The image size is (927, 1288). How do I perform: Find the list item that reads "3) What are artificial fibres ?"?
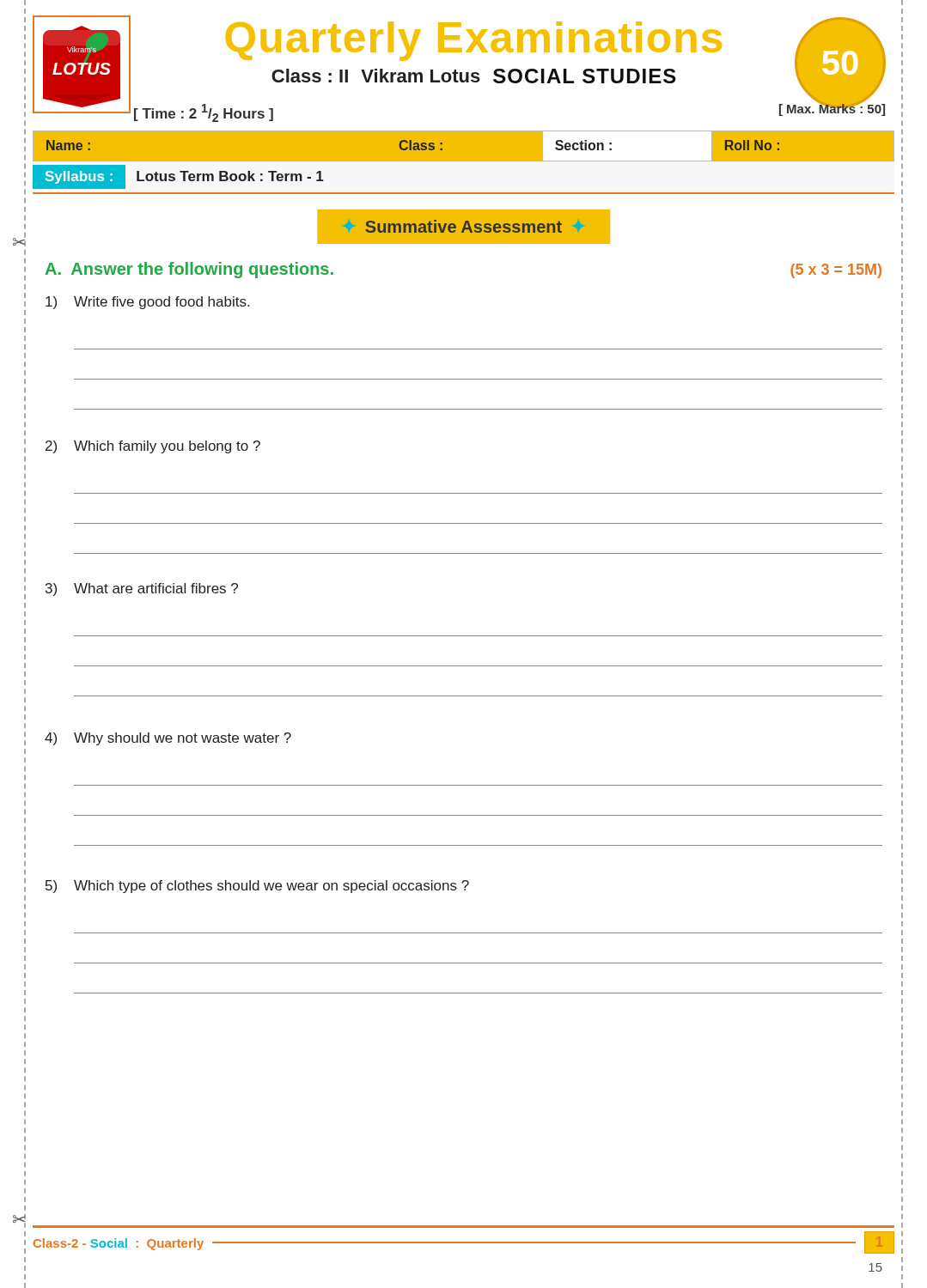pyautogui.click(x=464, y=638)
